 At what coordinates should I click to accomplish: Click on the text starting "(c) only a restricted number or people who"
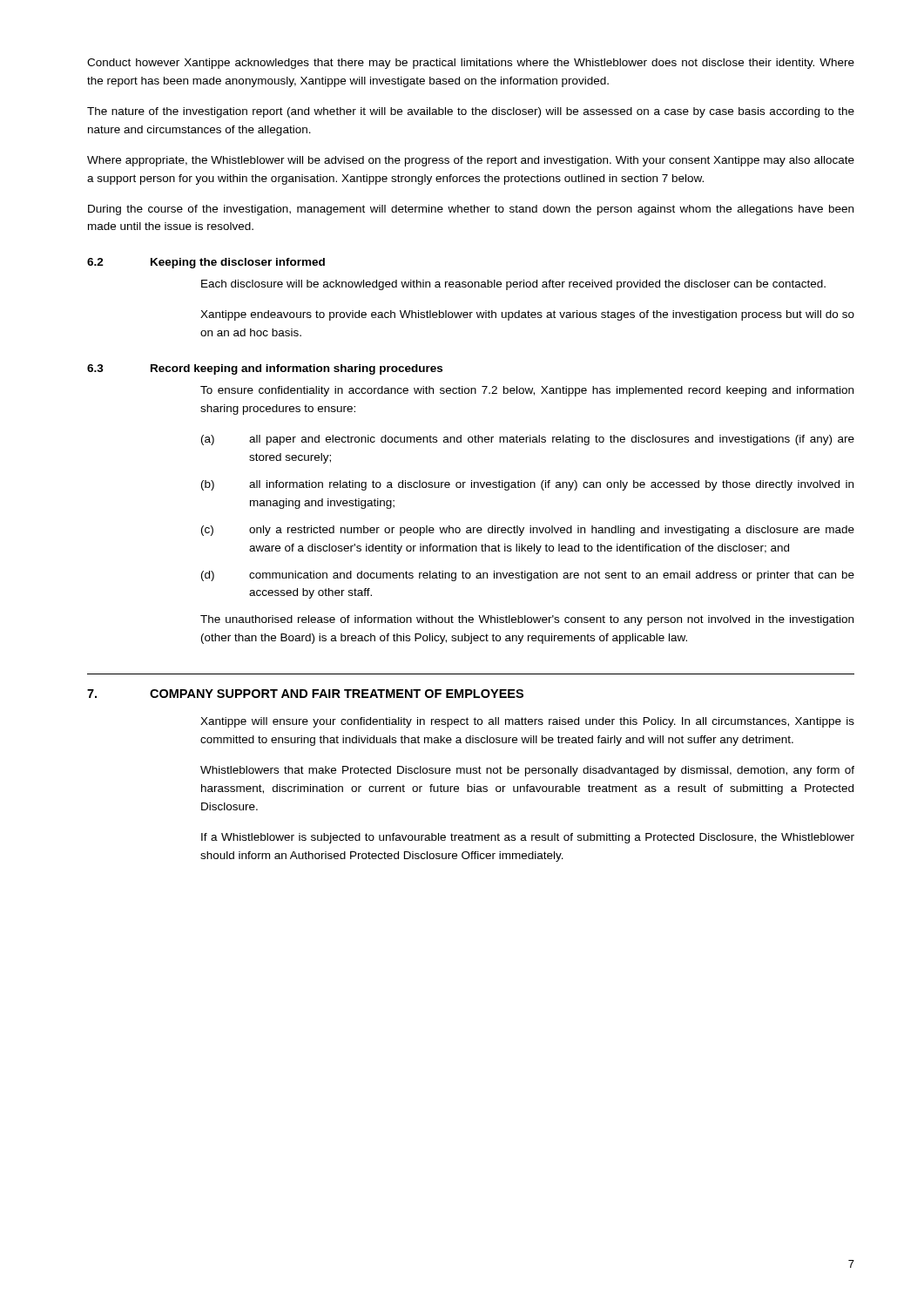tap(527, 539)
